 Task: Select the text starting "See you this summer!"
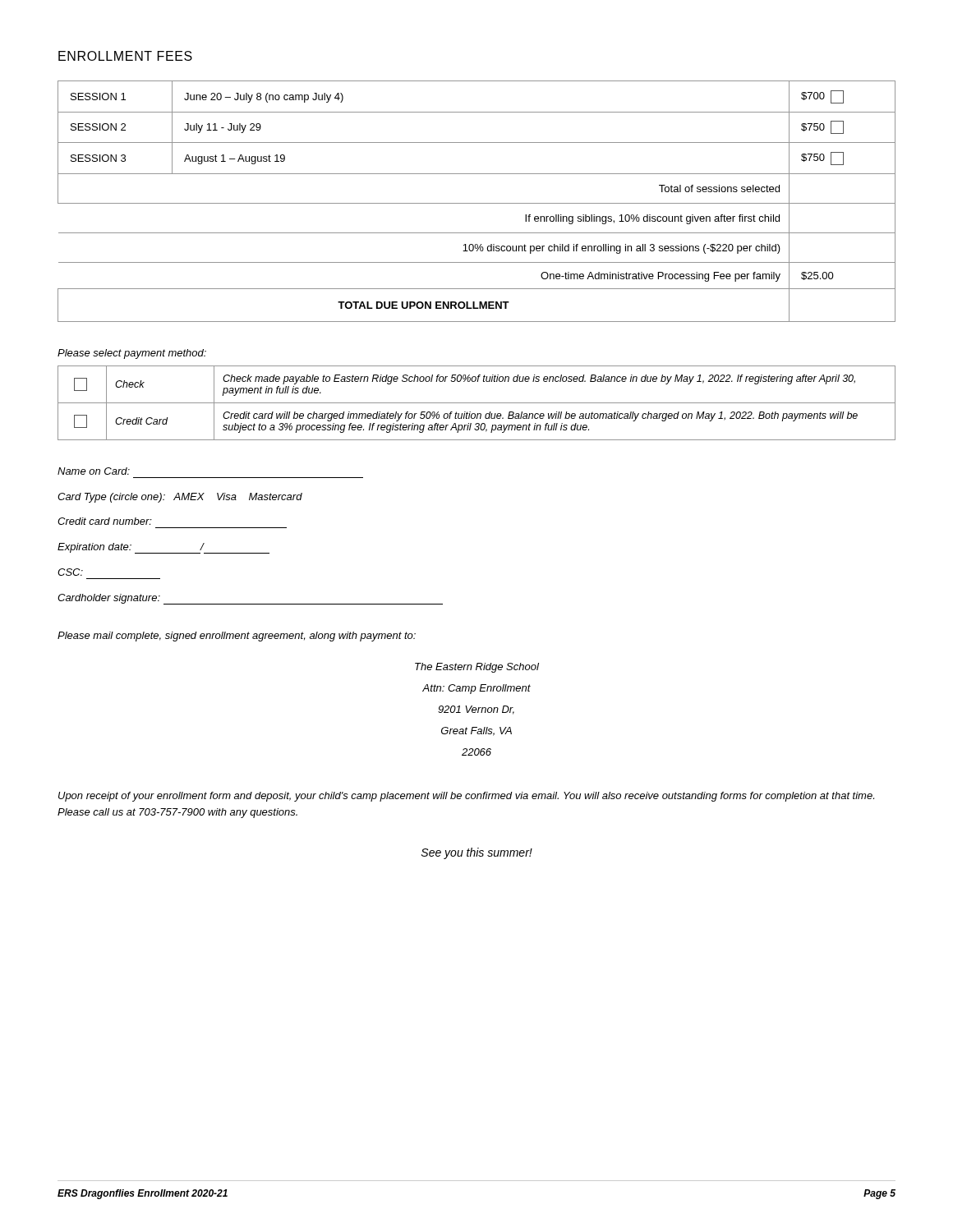(x=476, y=853)
